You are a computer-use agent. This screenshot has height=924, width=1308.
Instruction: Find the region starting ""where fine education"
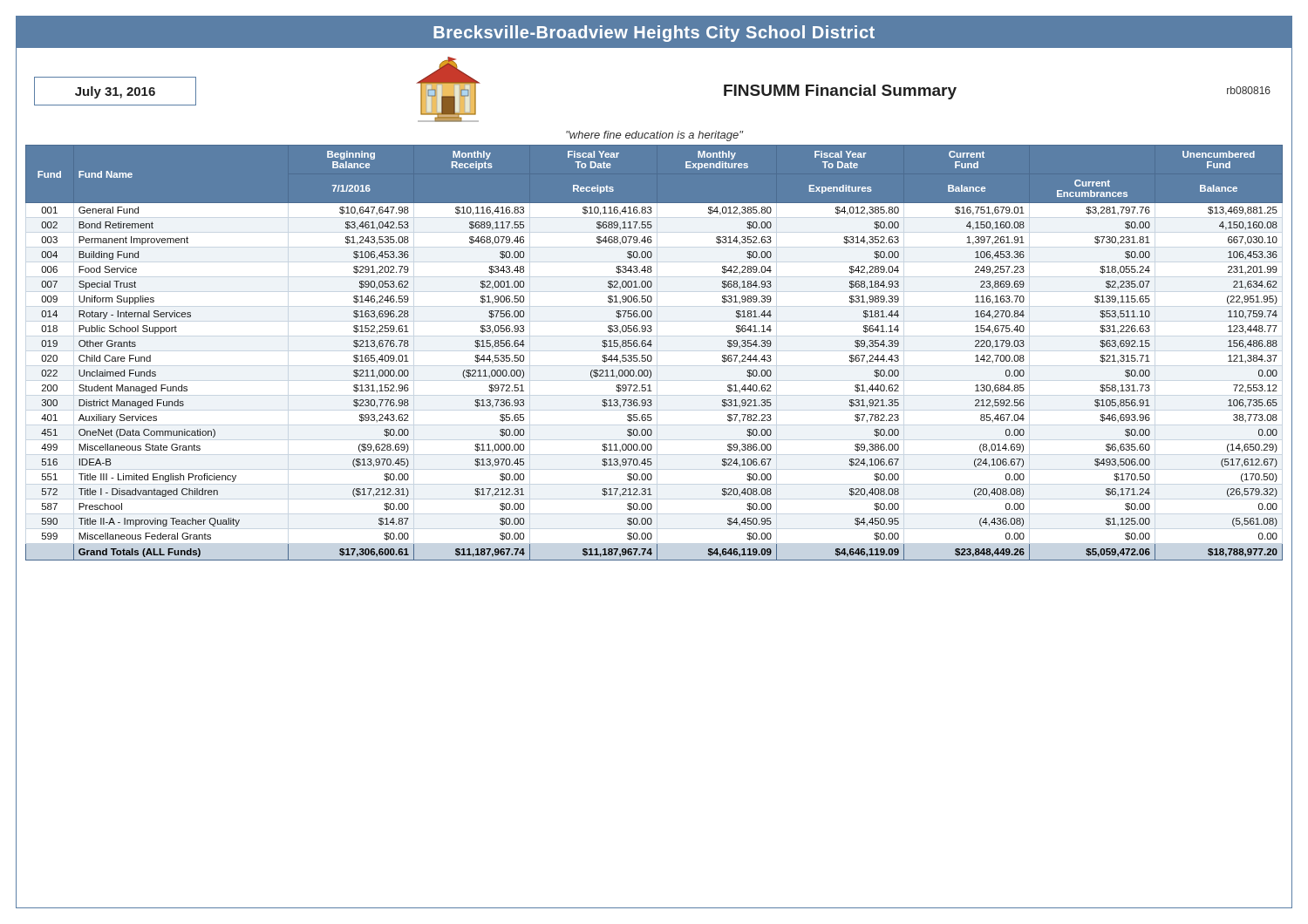pyautogui.click(x=654, y=135)
